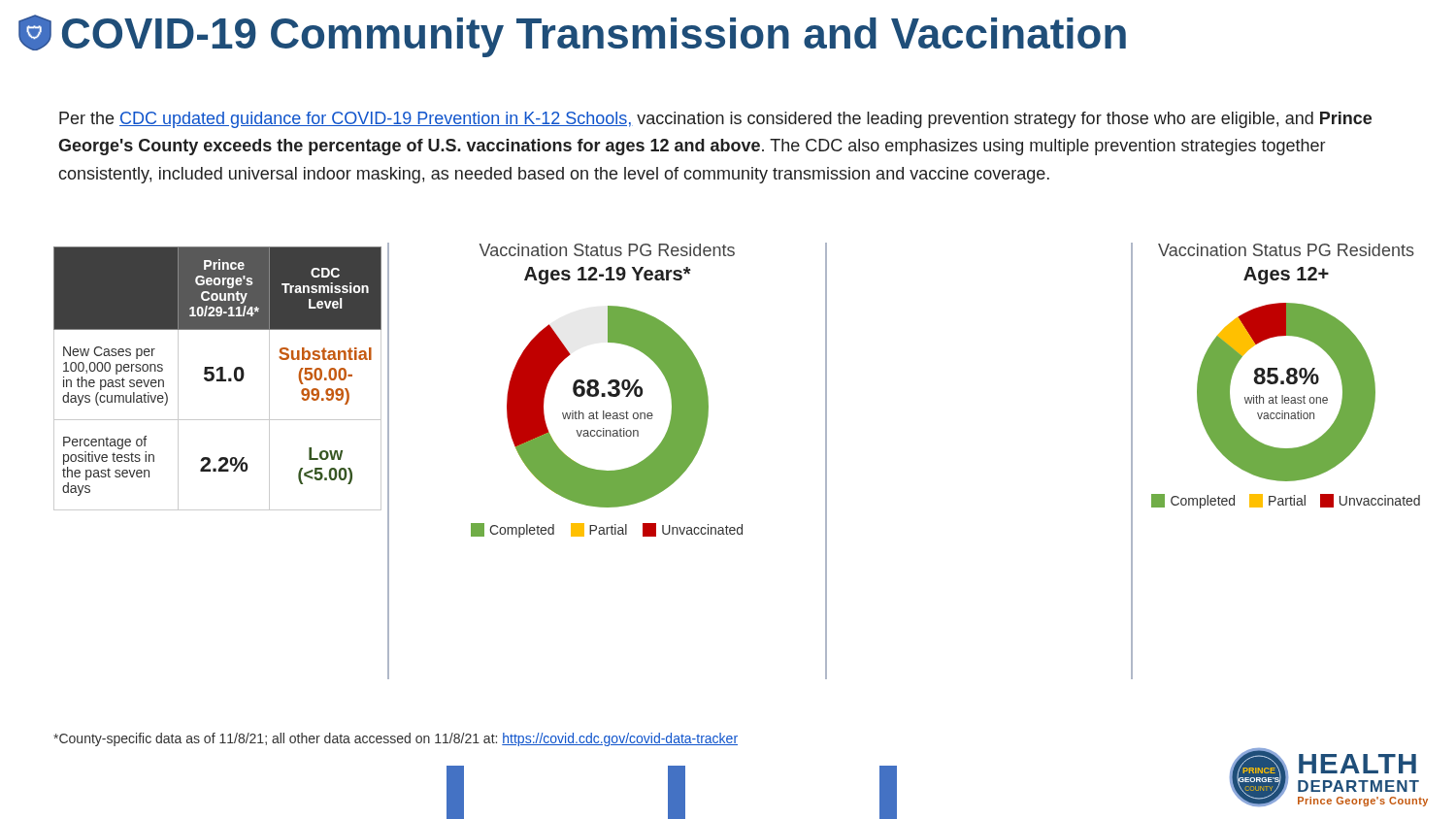Find the block on this page that starts "Per the CDC updated"
Screen dimensions: 819x1456
715,146
